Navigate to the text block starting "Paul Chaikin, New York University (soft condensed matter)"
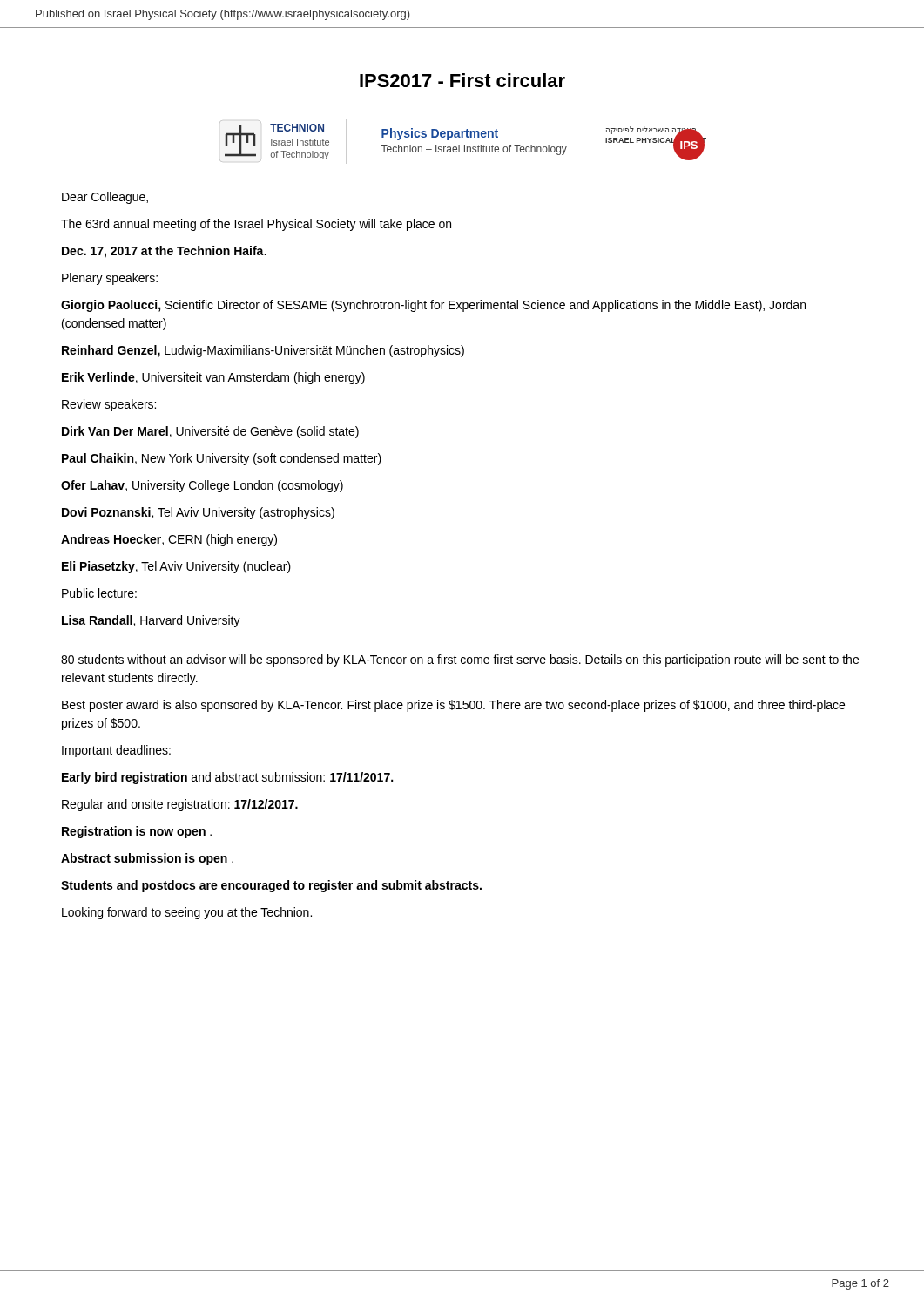The width and height of the screenshot is (924, 1307). (x=221, y=458)
